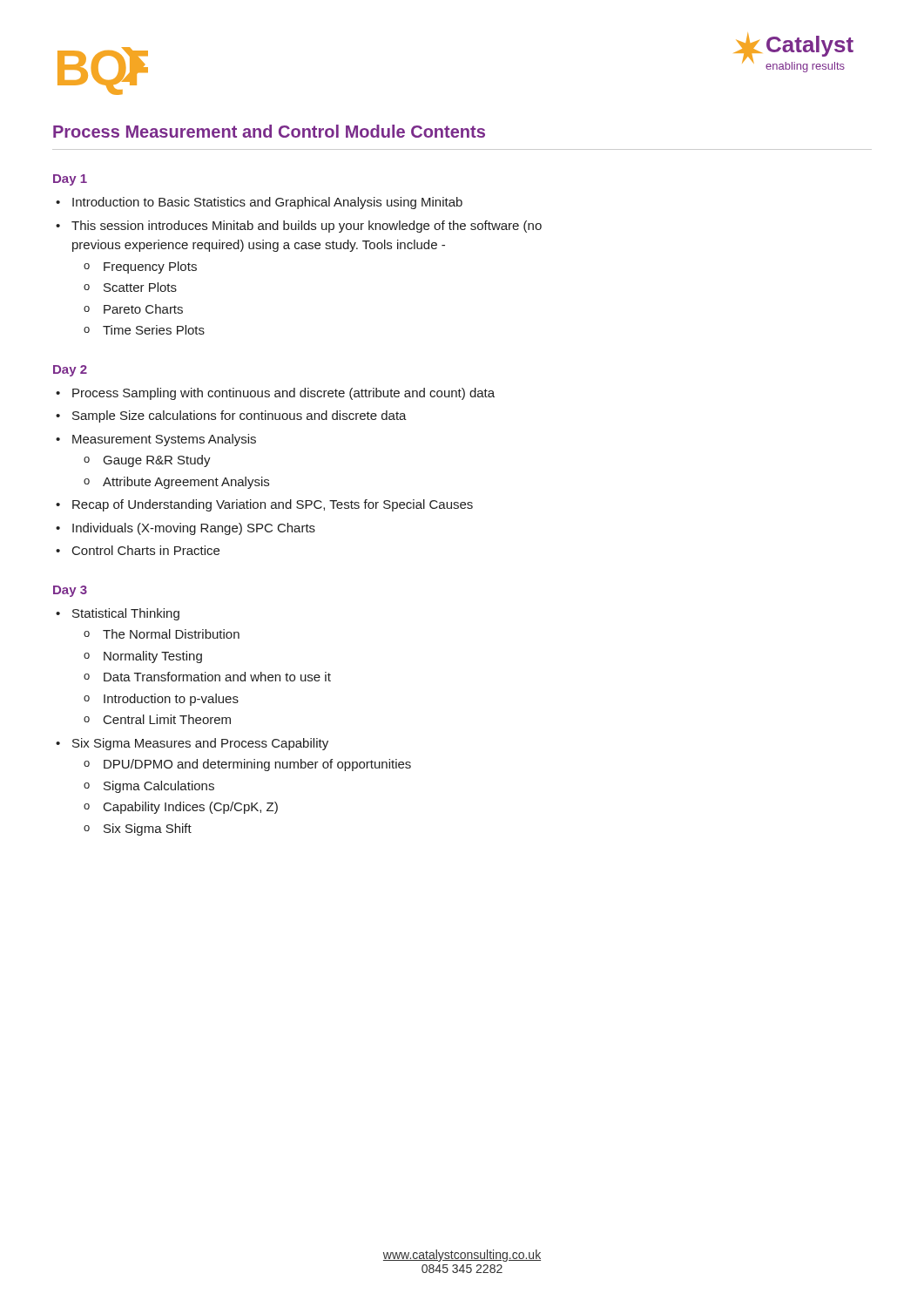
Task: Locate the element starting "Scatter Plots"
Action: coord(140,287)
